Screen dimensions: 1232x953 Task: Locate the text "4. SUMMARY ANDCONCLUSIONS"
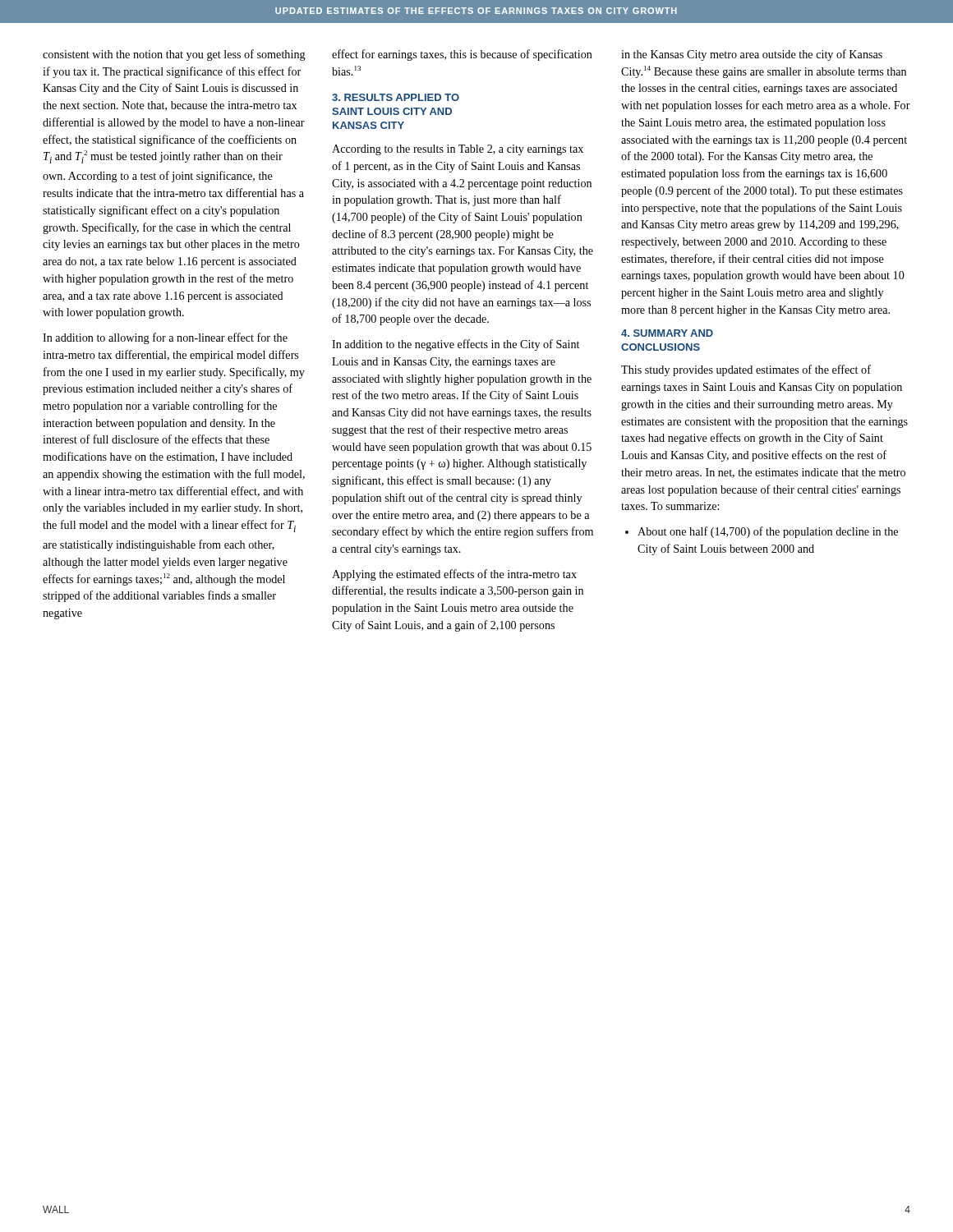tap(667, 340)
